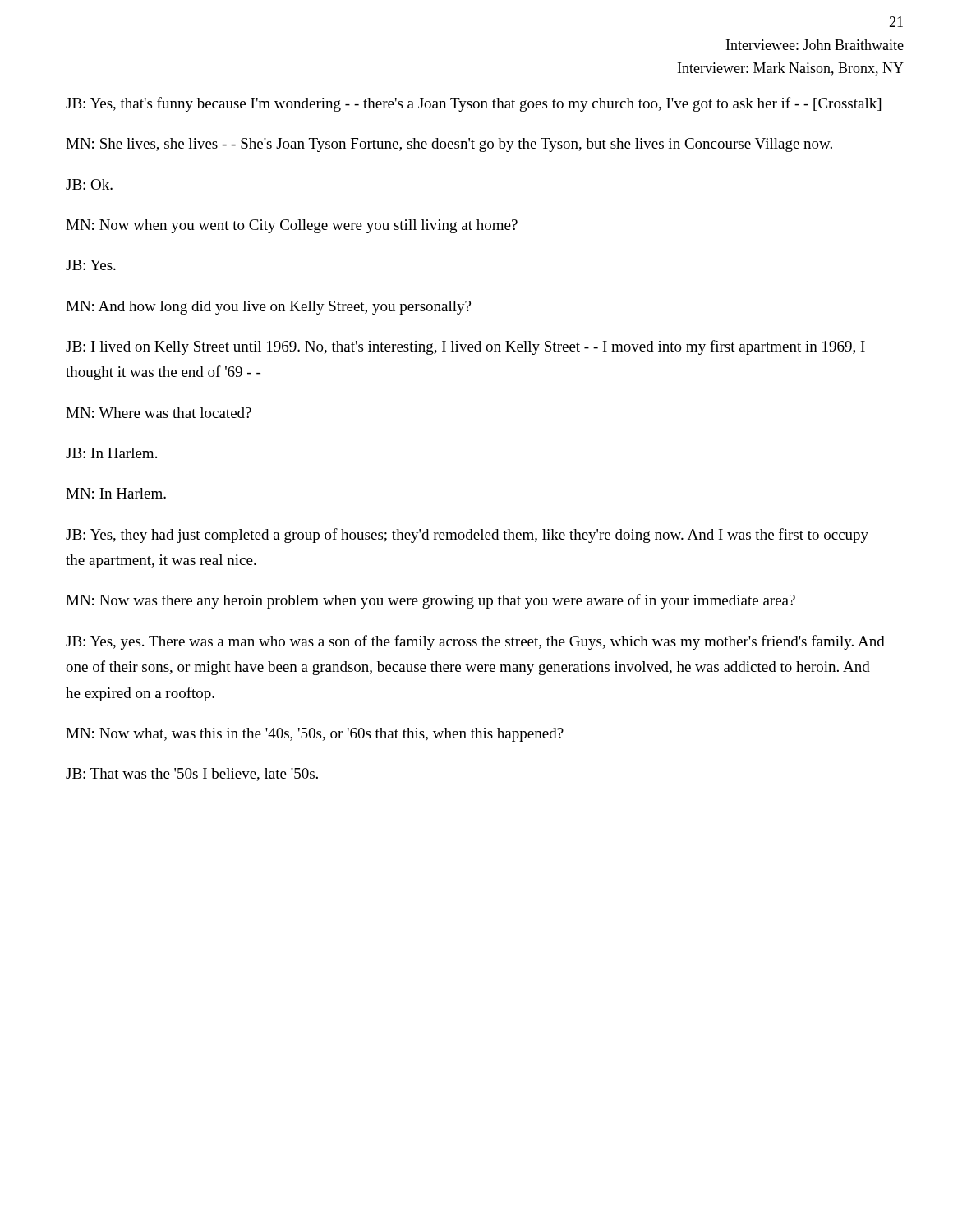This screenshot has height=1232, width=953.
Task: Find "MN: Where was that located?" on this page
Action: coord(159,412)
